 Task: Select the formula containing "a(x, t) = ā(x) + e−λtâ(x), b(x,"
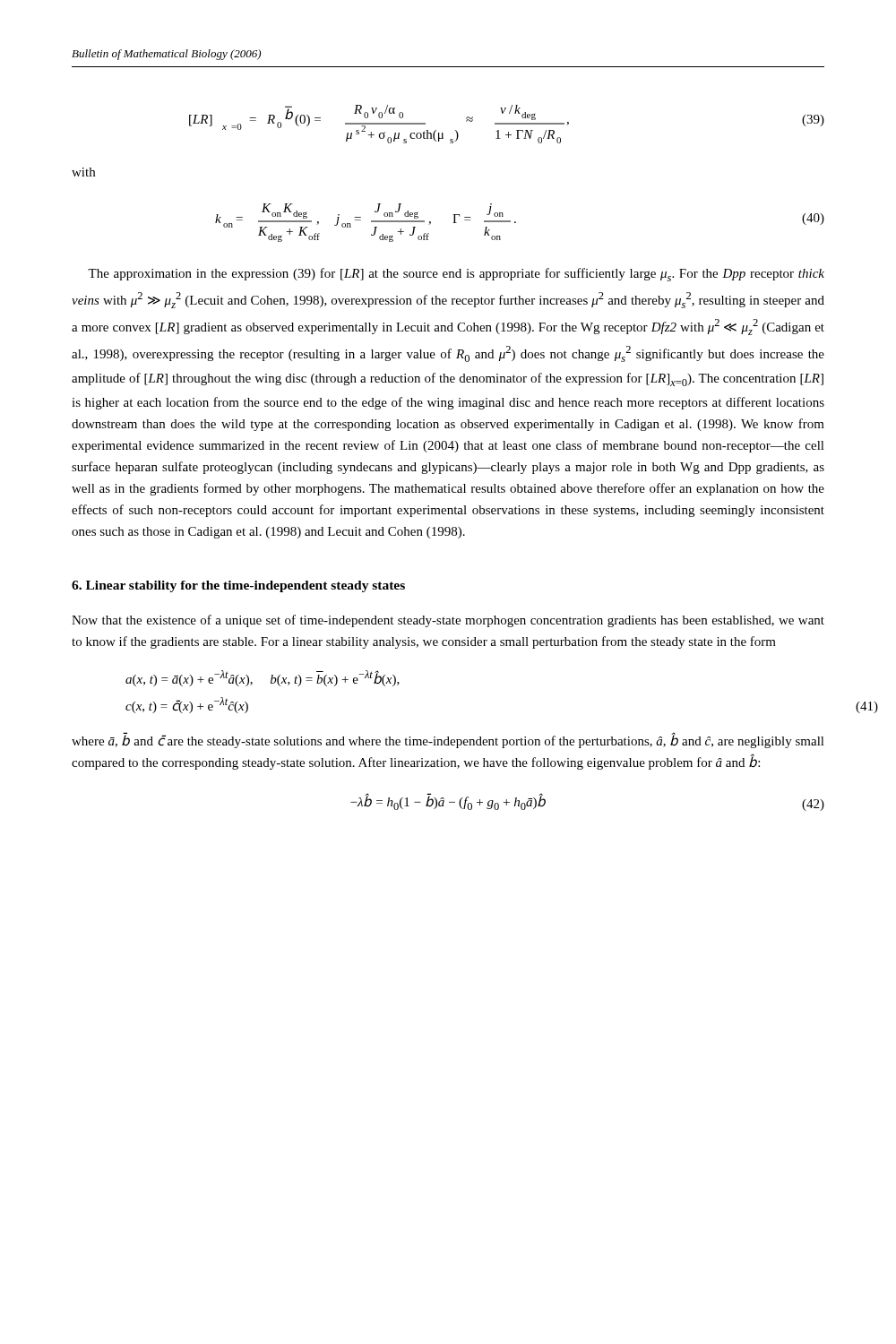point(186,679)
